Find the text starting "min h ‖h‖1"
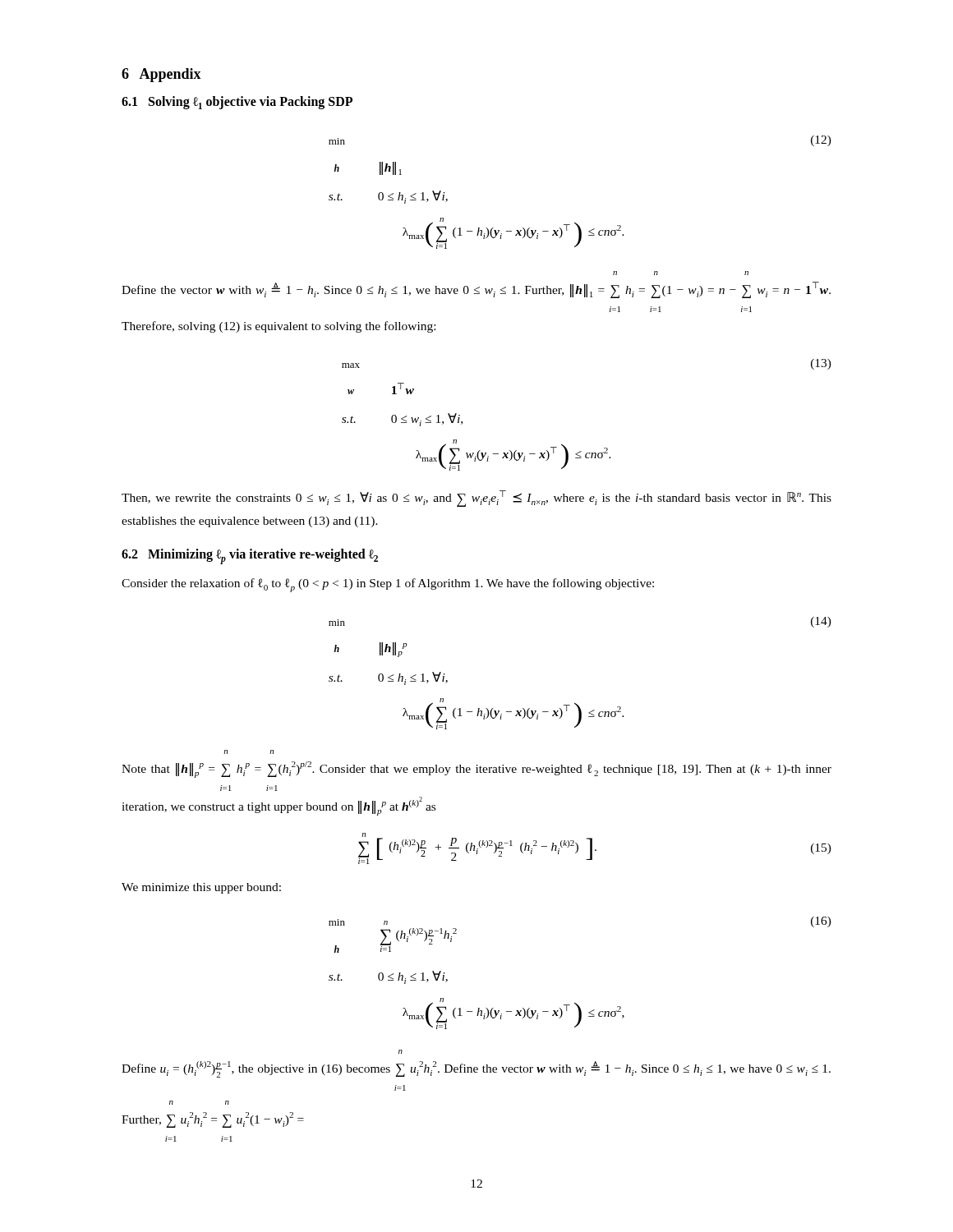The height and width of the screenshot is (1232, 953). point(334,140)
